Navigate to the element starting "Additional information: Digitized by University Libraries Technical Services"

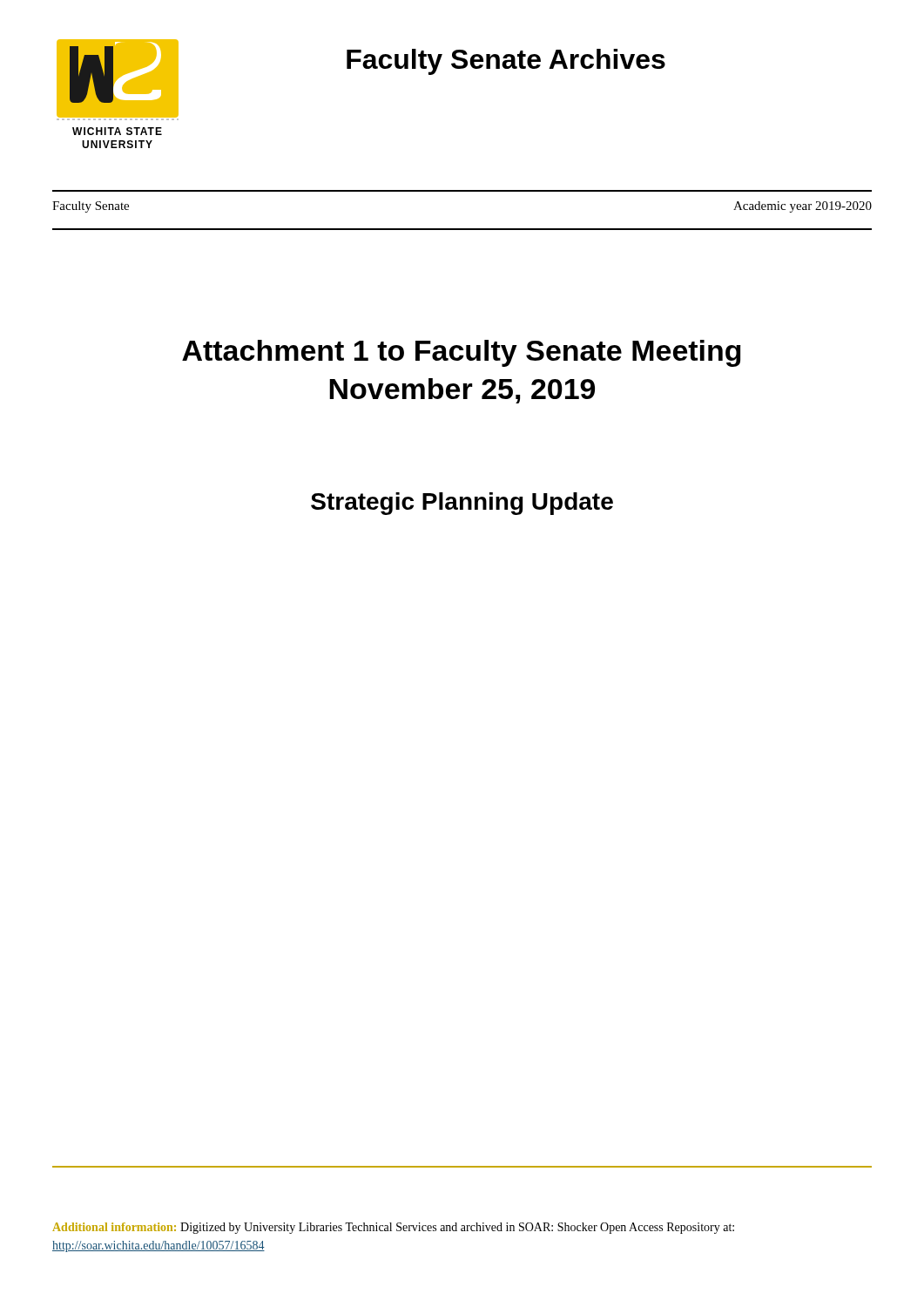click(394, 1236)
